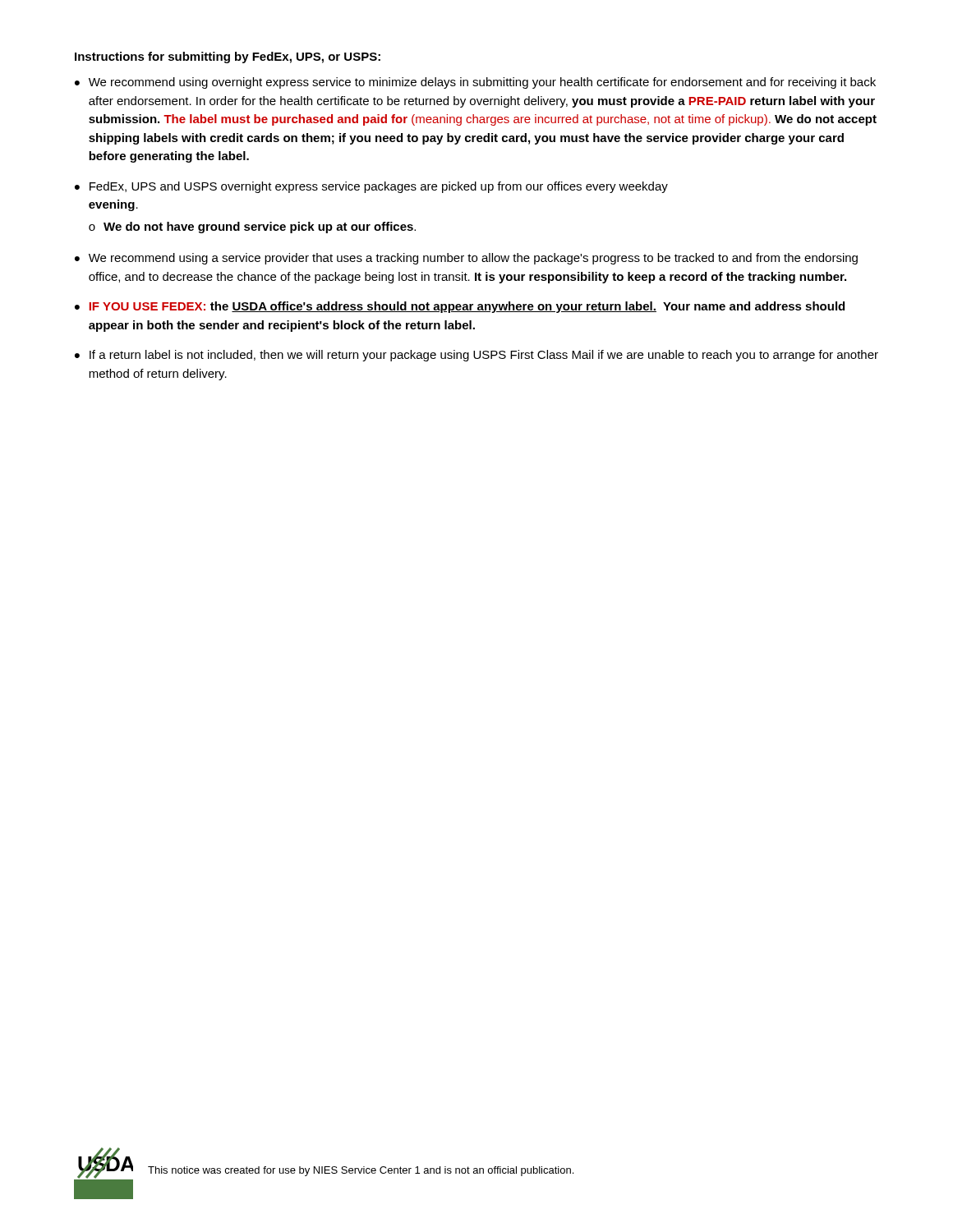This screenshot has height=1232, width=953.
Task: Find the section header on this page that starts "Instructions for submitting by"
Action: pos(228,56)
